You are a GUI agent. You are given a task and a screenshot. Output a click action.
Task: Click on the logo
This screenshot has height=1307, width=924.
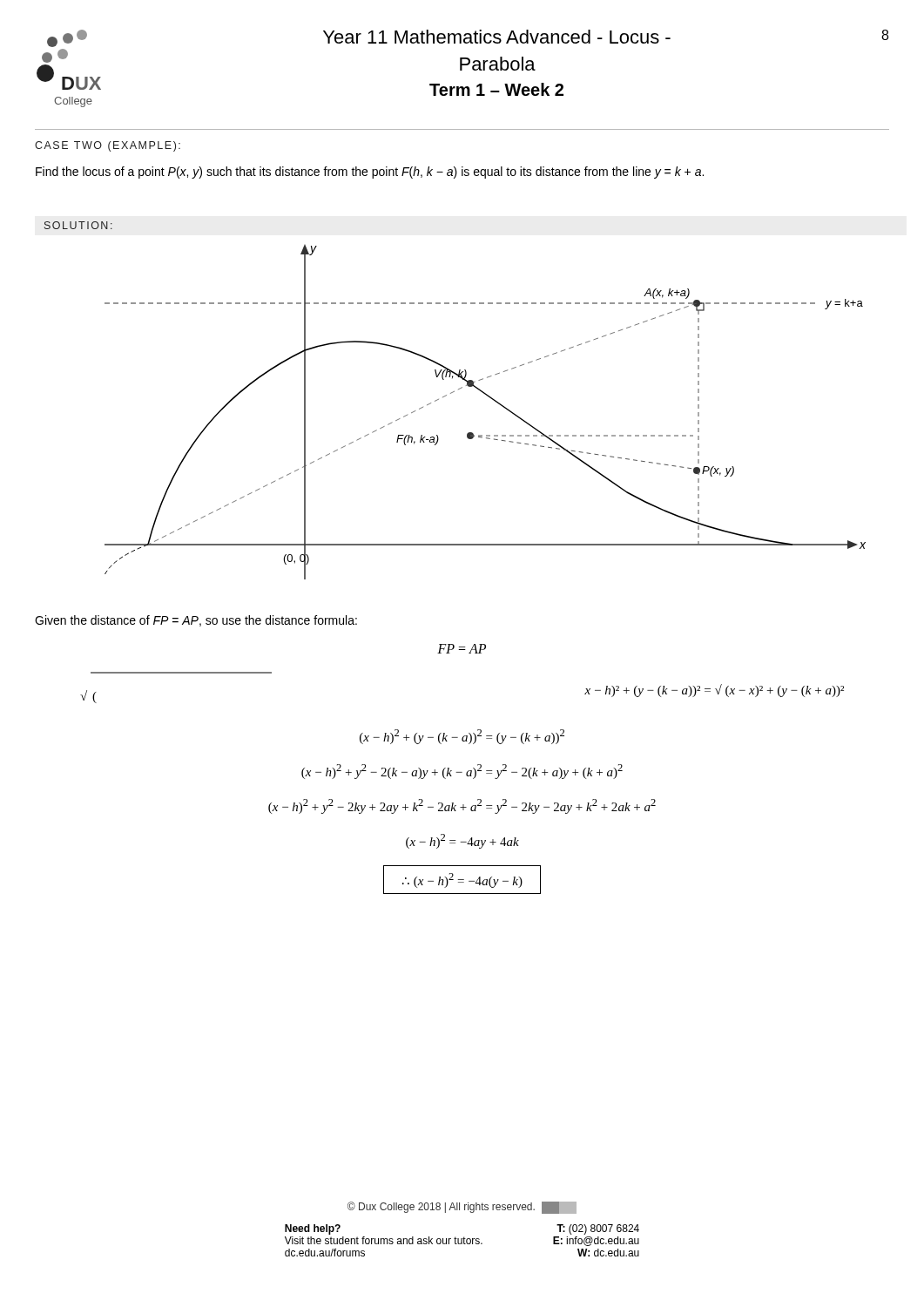pos(83,72)
